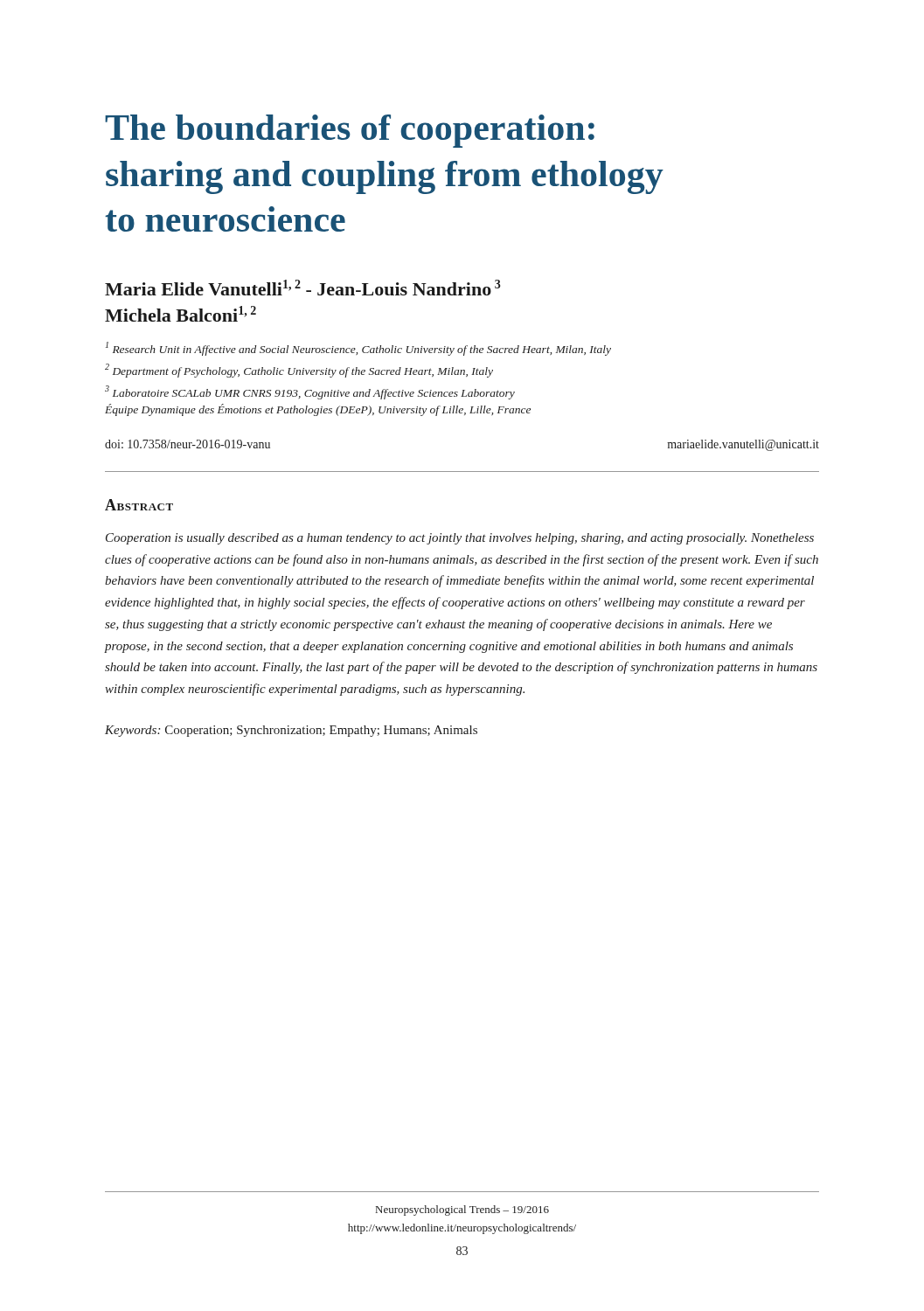Click the passage that begins "Keywords: Cooperation; Synchronization; Empathy;"
This screenshot has width=924, height=1311.
[291, 730]
